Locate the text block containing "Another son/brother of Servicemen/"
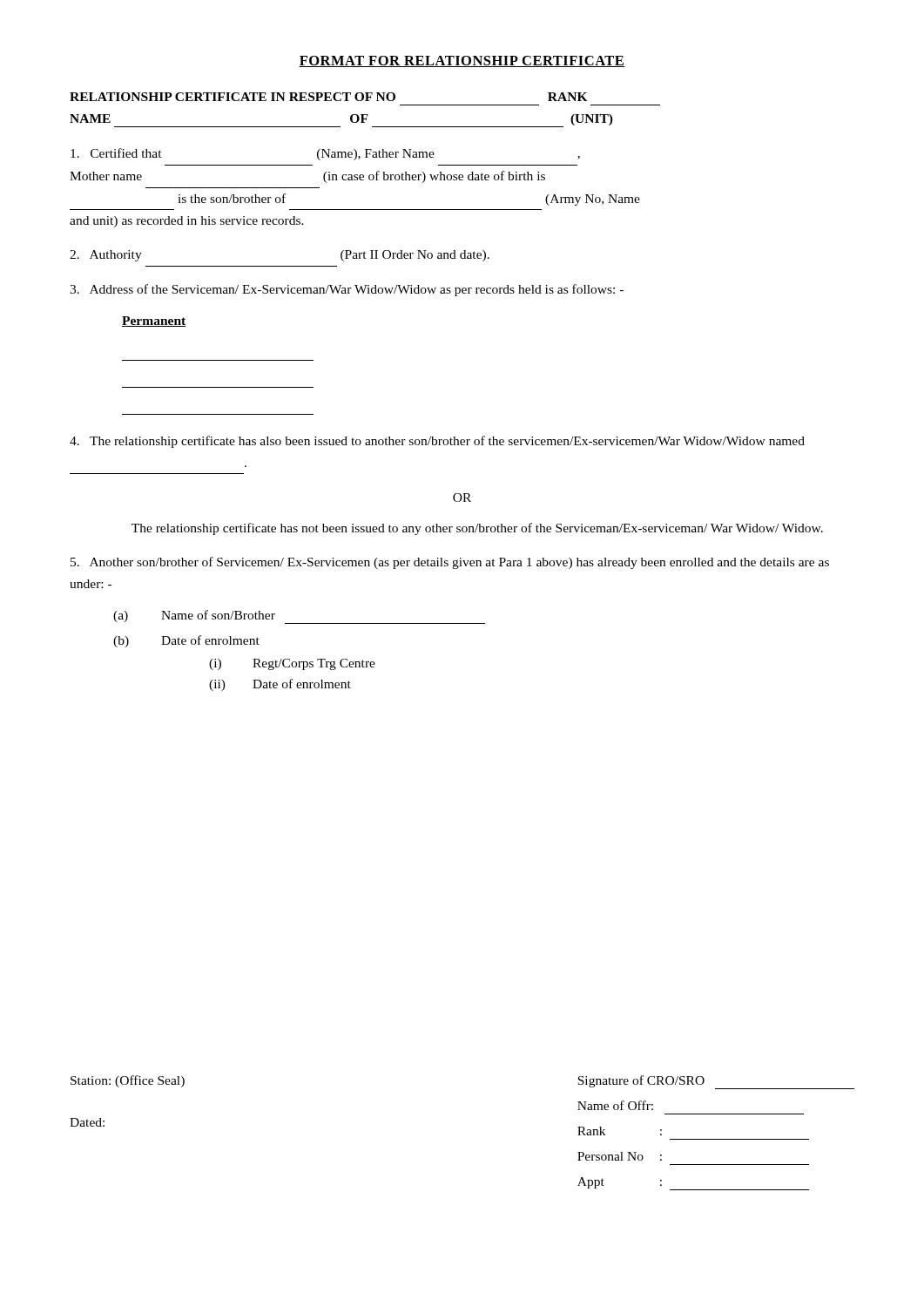This screenshot has width=924, height=1307. pyautogui.click(x=450, y=573)
